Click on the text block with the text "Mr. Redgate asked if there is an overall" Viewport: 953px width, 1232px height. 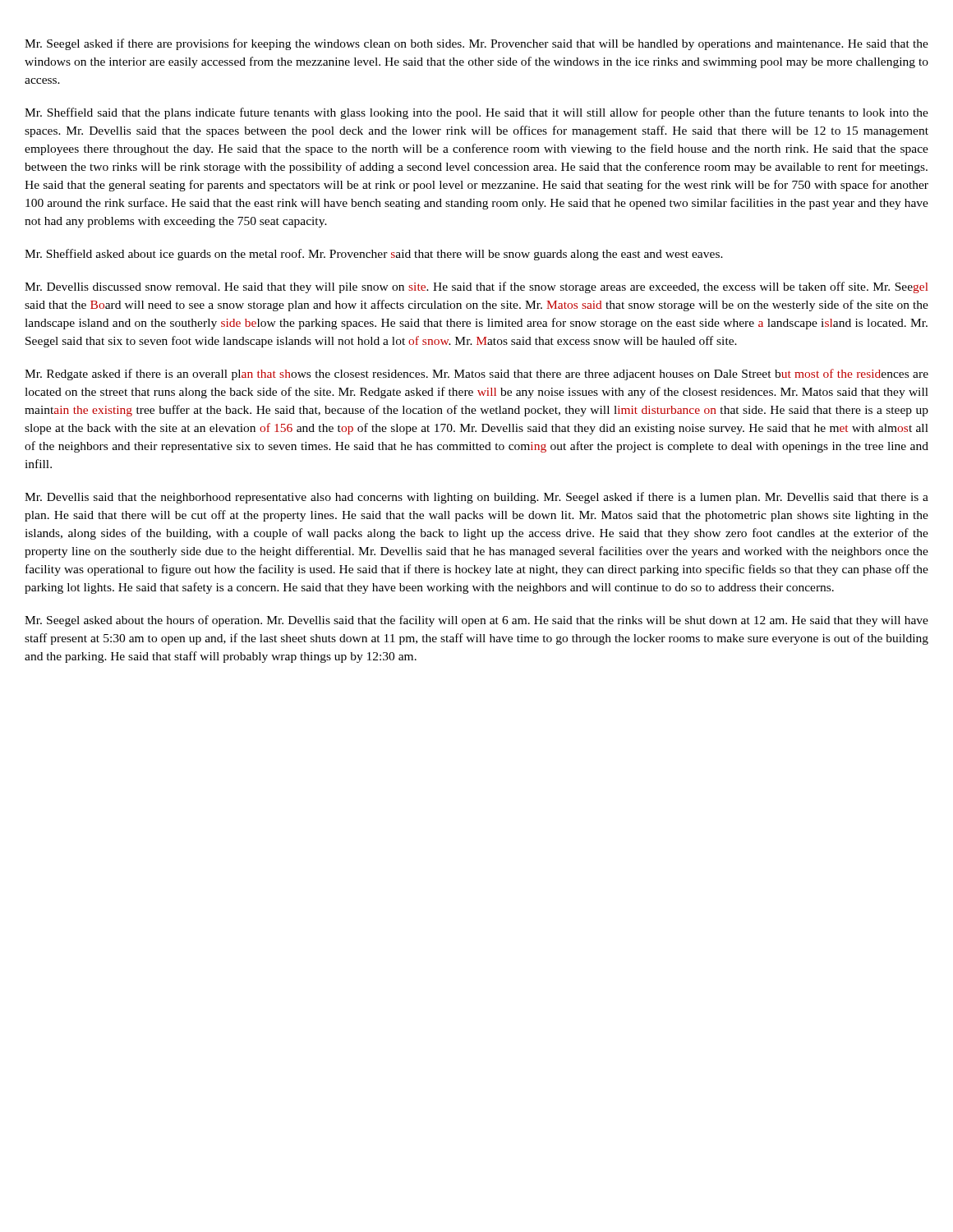(x=476, y=418)
